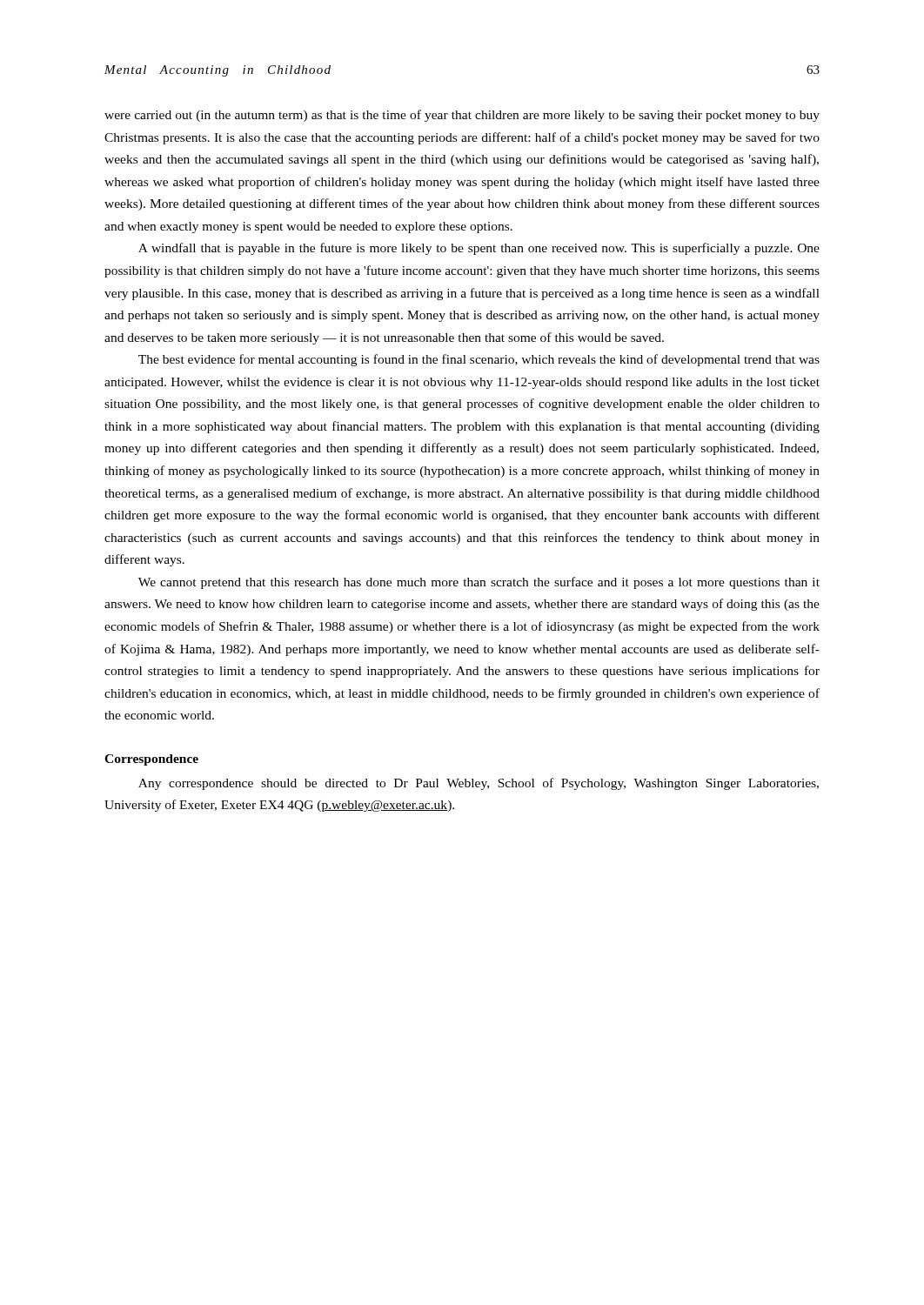Click the passage that begins "were carried out (in the"

462,170
